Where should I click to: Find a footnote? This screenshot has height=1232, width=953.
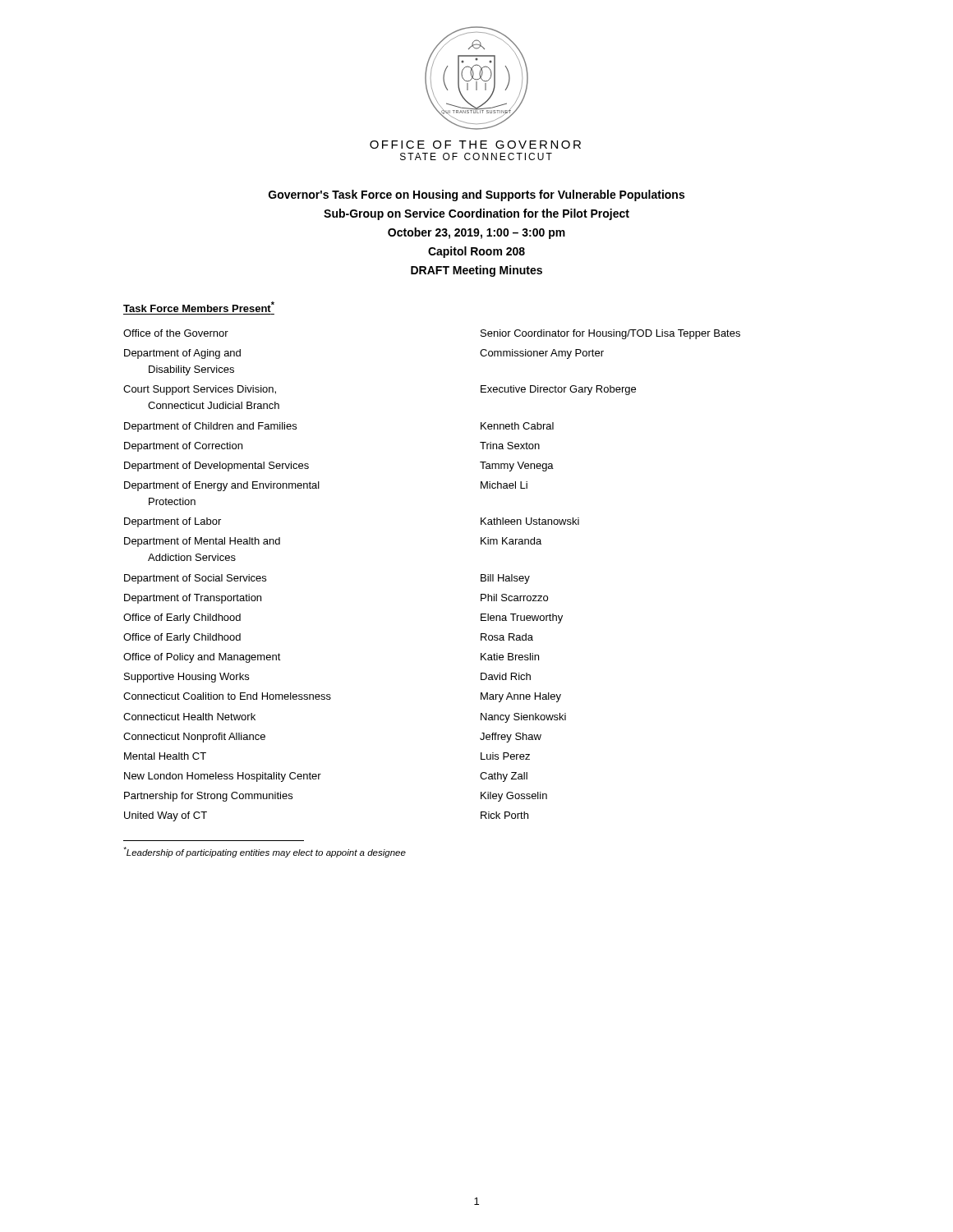click(264, 851)
